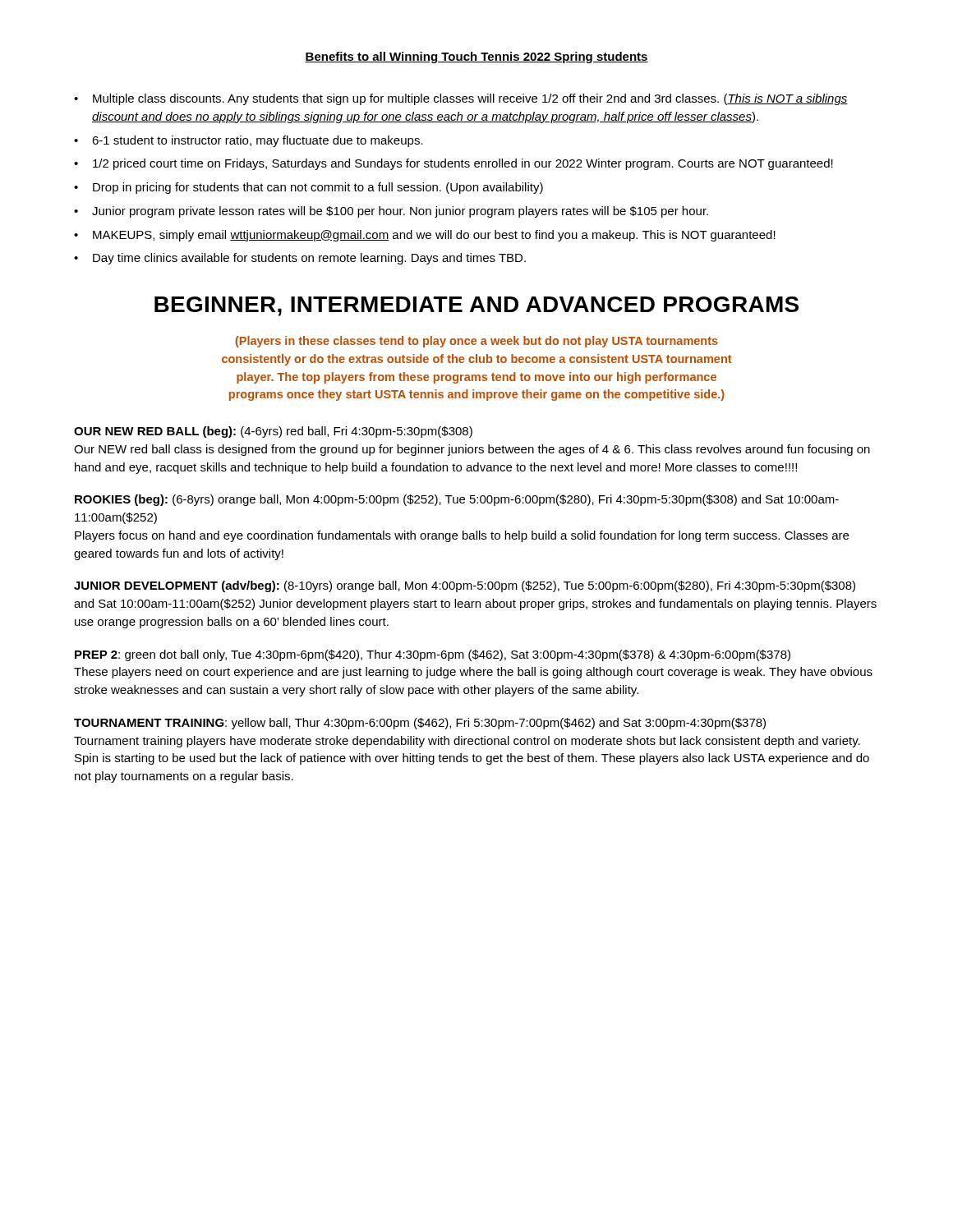Screen dimensions: 1232x953
Task: Locate the list item that says "• 6-1 student to instructor ratio, may fluctuate"
Action: pyautogui.click(x=249, y=141)
